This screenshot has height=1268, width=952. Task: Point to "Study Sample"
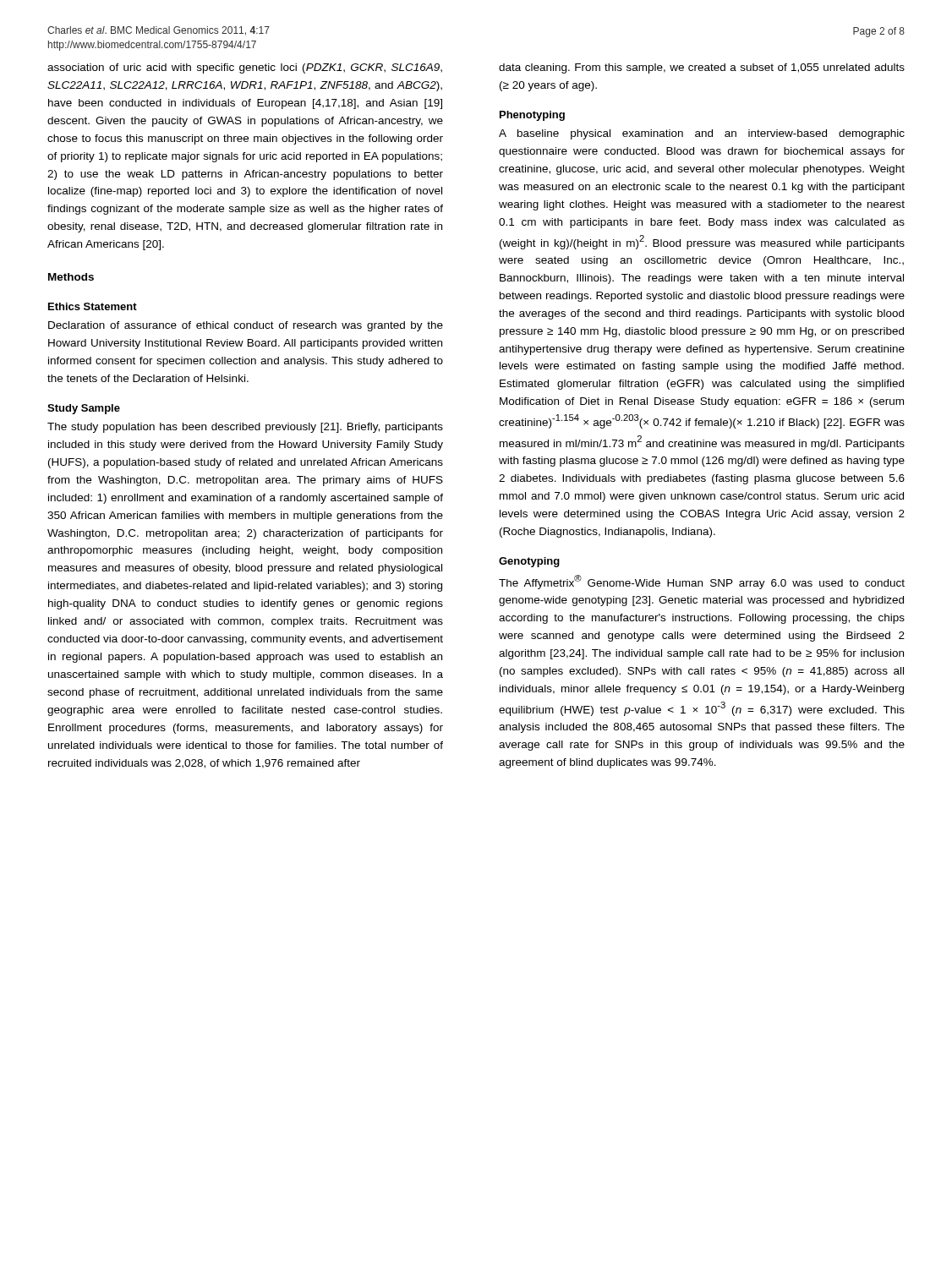84,408
